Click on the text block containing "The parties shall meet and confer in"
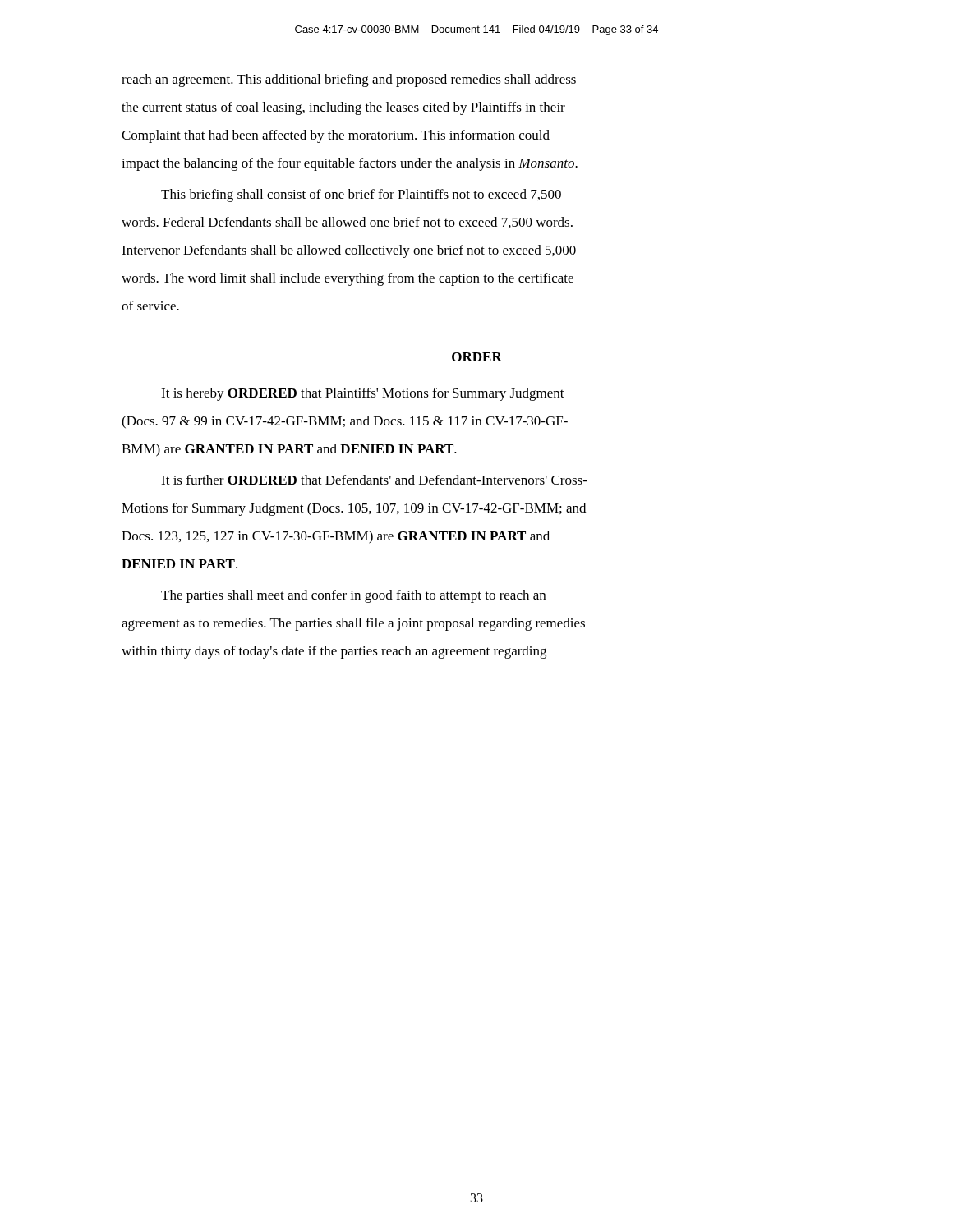The width and height of the screenshot is (953, 1232). click(476, 623)
